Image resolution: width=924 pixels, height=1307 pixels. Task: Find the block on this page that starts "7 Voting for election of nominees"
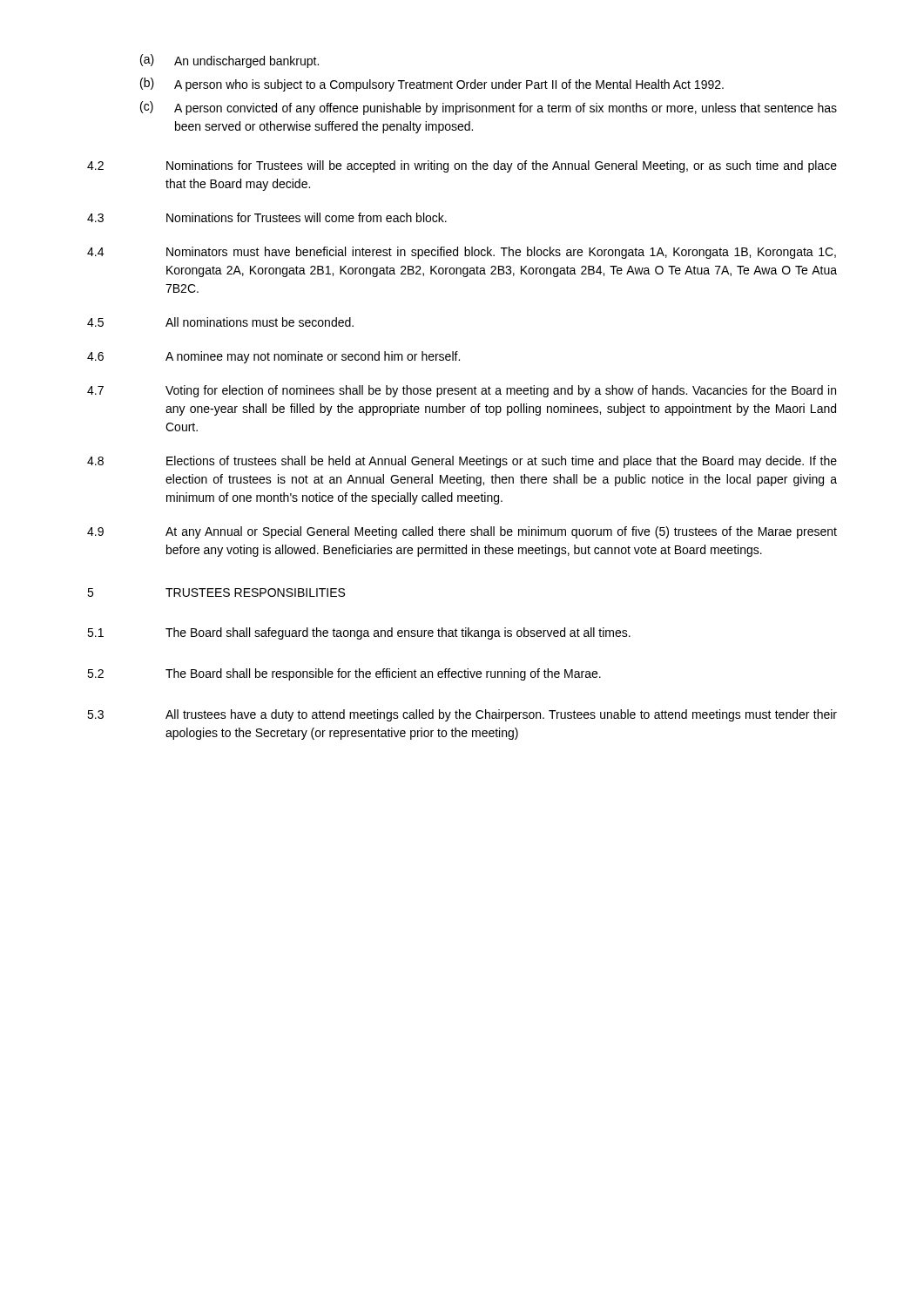point(462,409)
